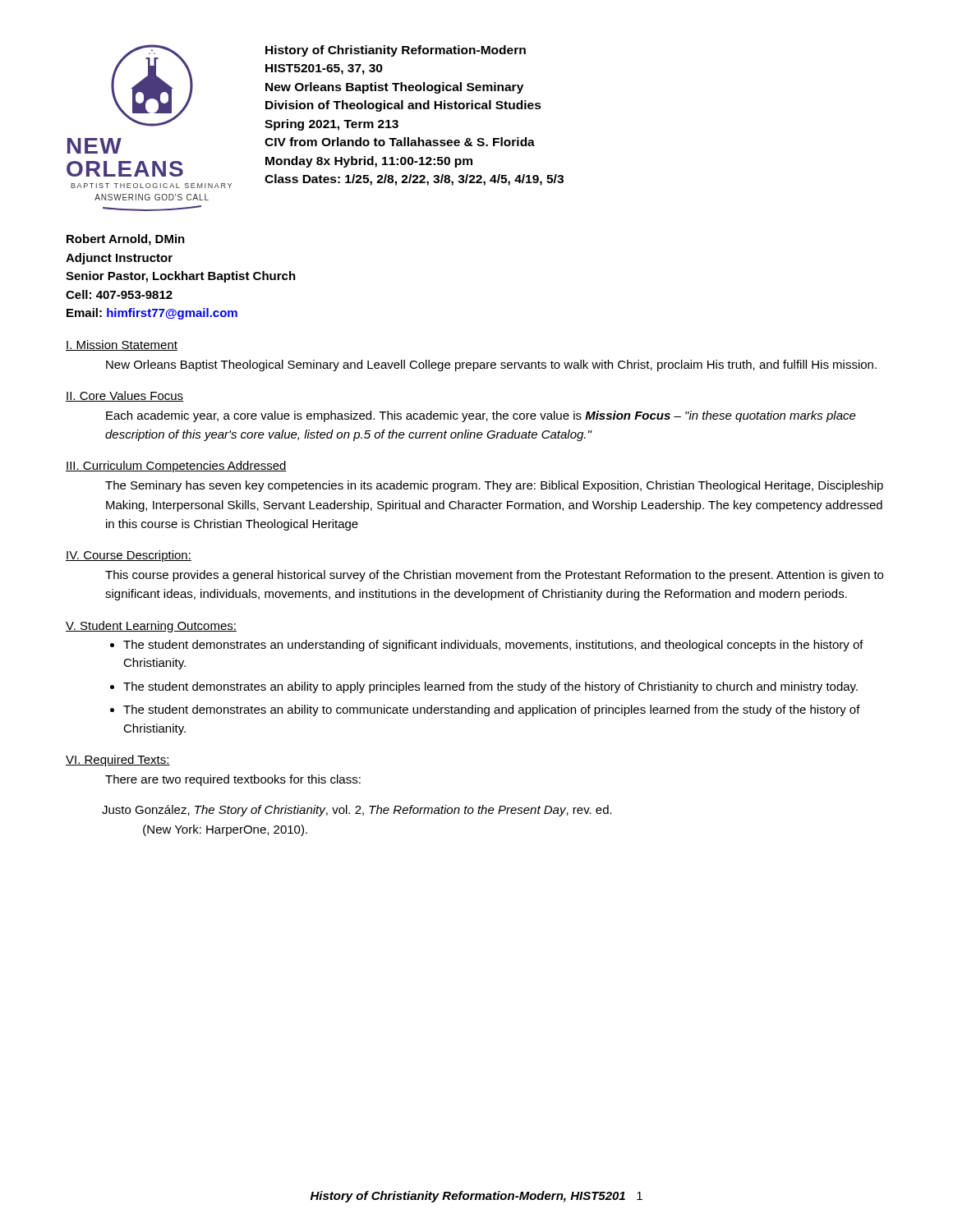
Task: Select the section header containing "IV. Course Description:"
Action: [129, 555]
